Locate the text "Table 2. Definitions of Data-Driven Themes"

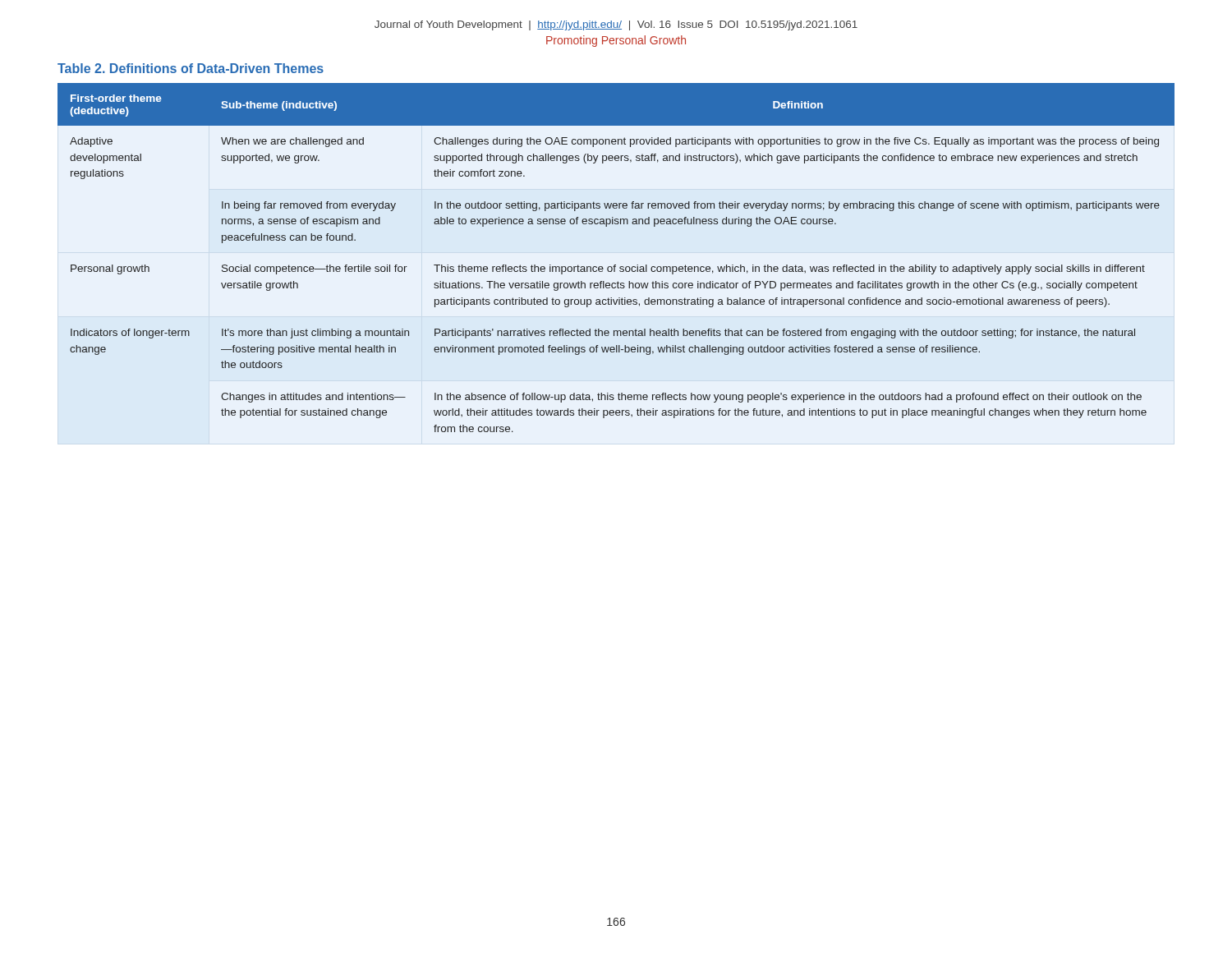coord(191,69)
